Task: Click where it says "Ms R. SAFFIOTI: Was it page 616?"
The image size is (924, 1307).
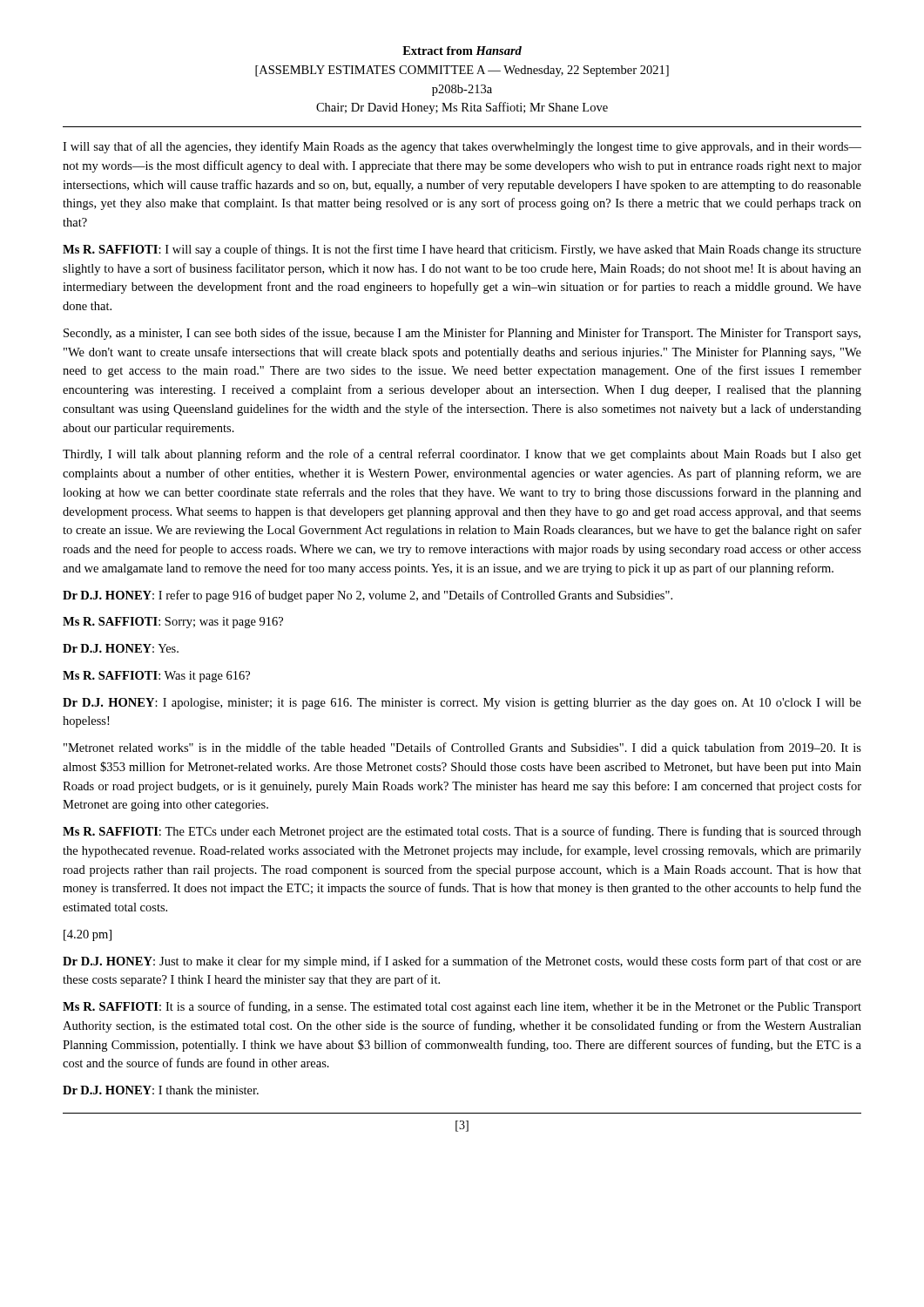Action: click(x=157, y=675)
